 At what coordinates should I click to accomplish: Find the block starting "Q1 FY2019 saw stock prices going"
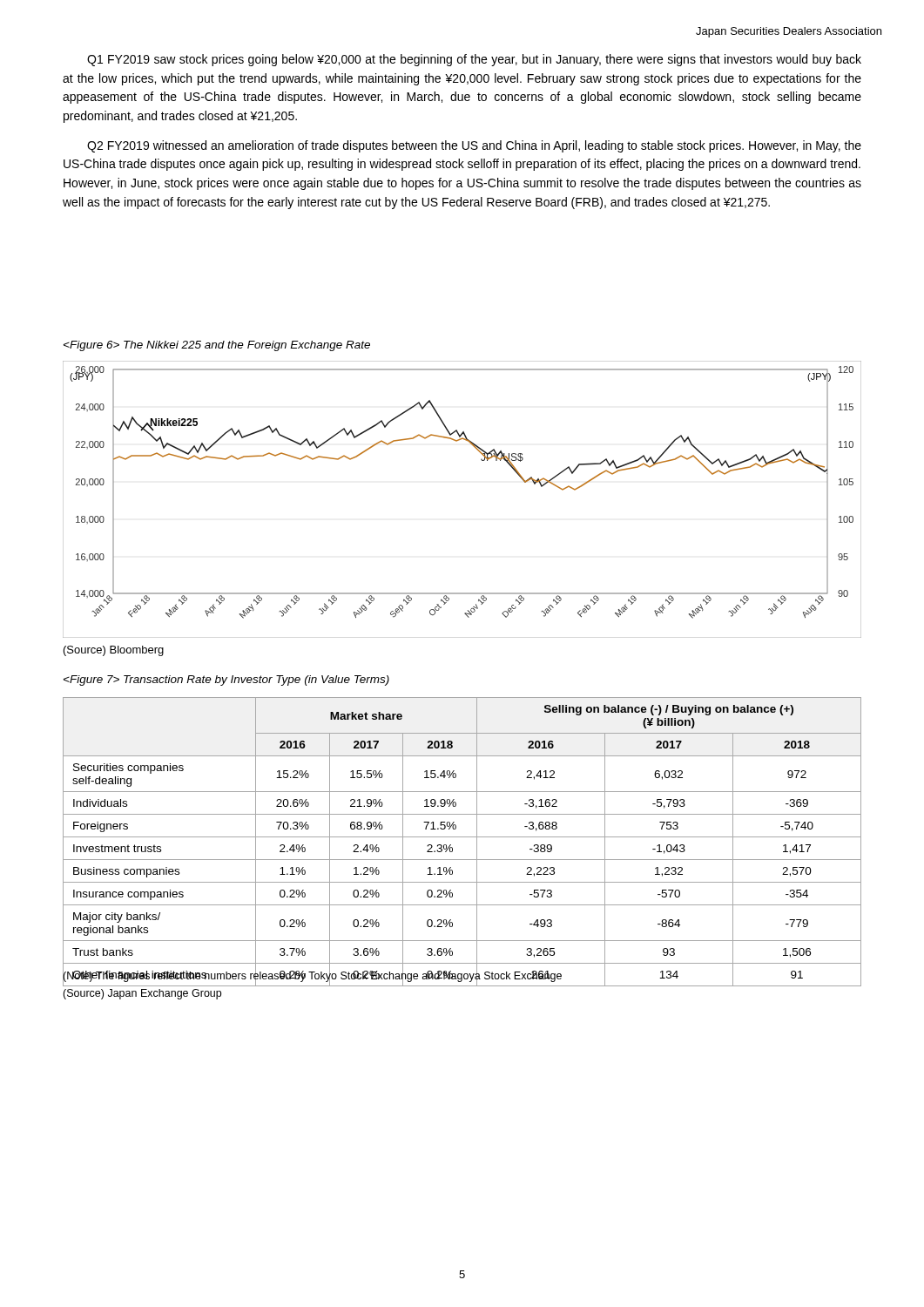tap(462, 88)
